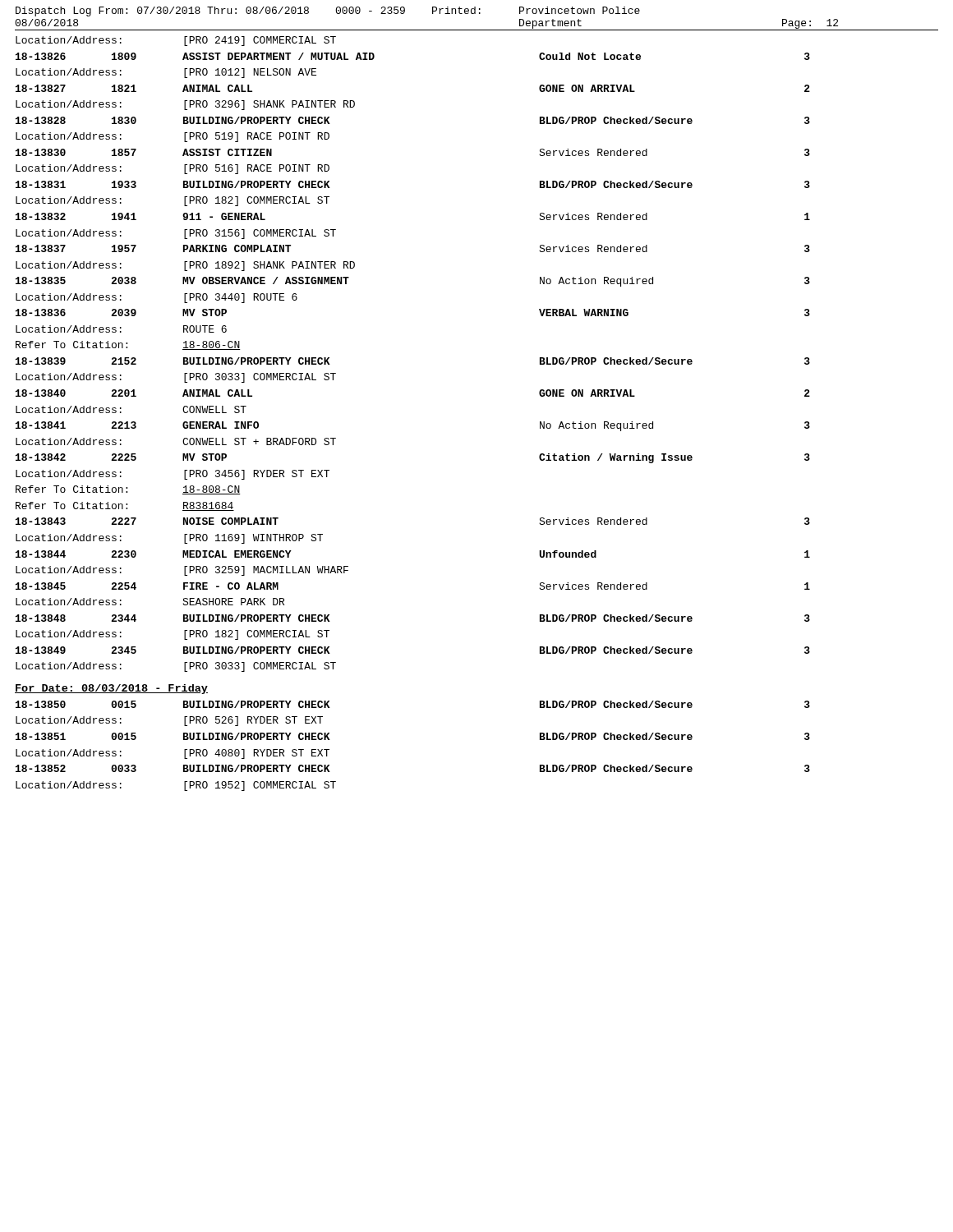
Task: Navigate to the region starting "18-13845 2254 FIRE - CO ALARM Services Rendered"
Action: (x=37, y=586)
